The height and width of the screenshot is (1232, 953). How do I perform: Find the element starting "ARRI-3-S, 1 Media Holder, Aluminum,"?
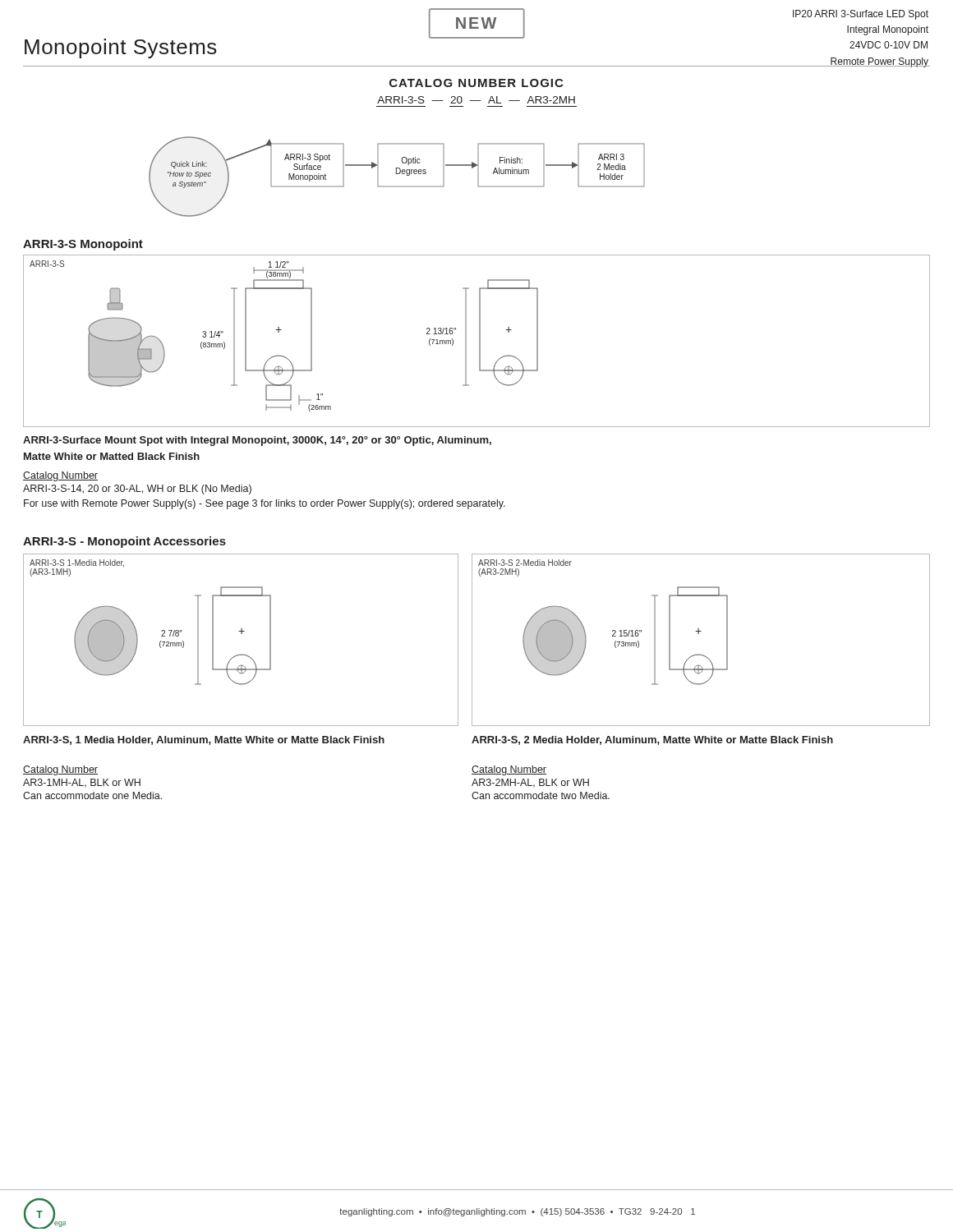(x=204, y=740)
